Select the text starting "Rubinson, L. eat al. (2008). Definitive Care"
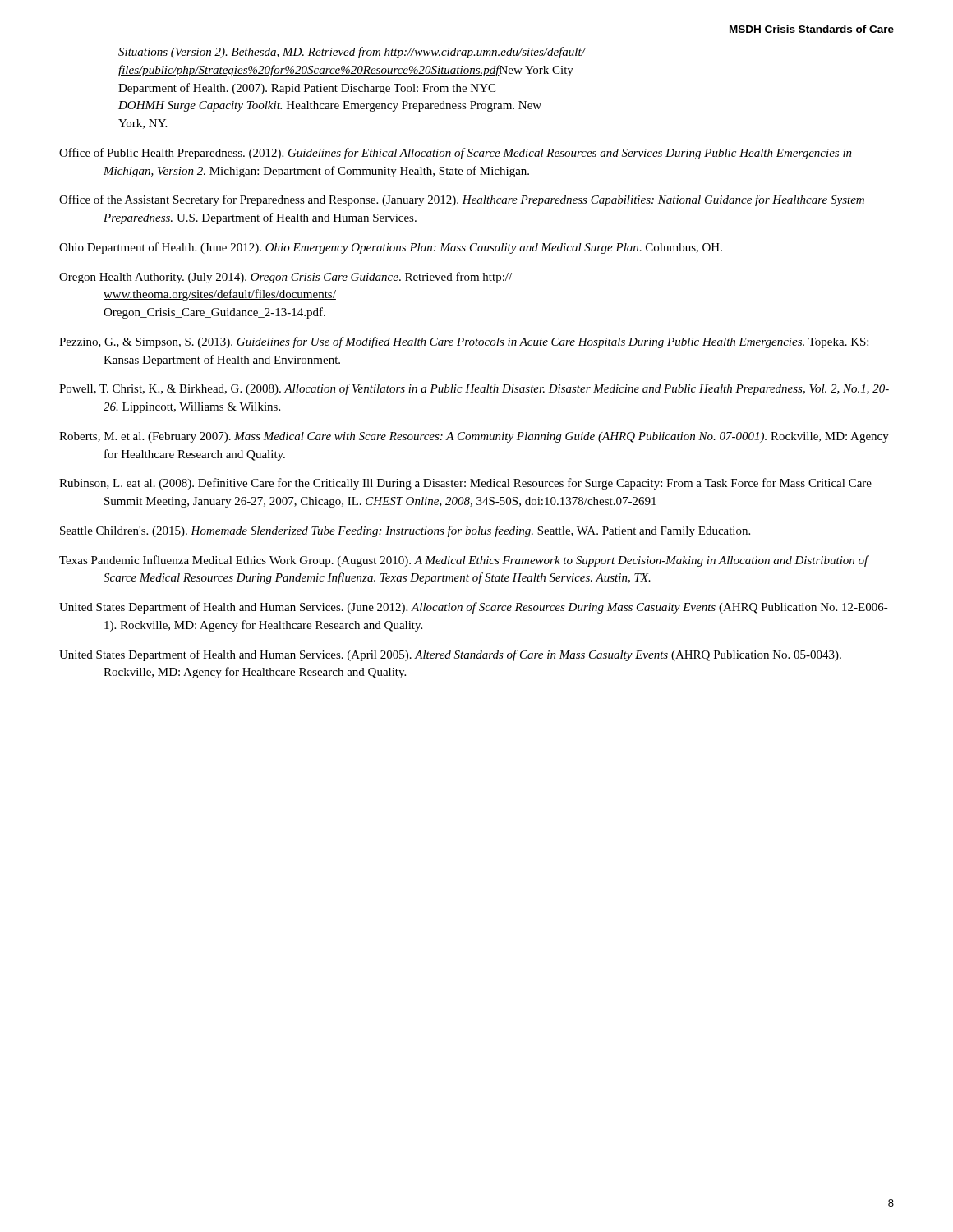Image resolution: width=953 pixels, height=1232 pixels. pos(465,492)
